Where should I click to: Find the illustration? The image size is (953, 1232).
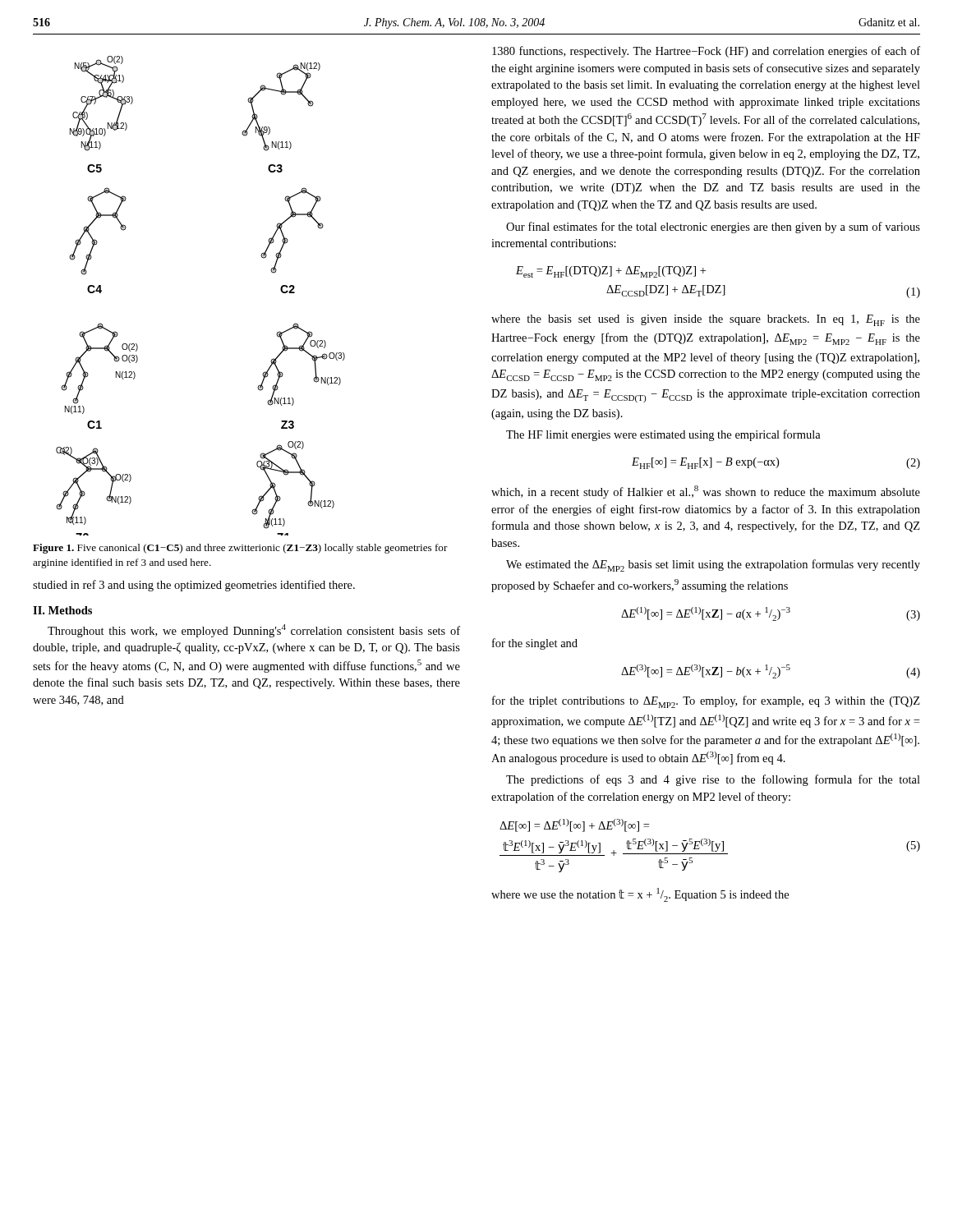[x=242, y=289]
